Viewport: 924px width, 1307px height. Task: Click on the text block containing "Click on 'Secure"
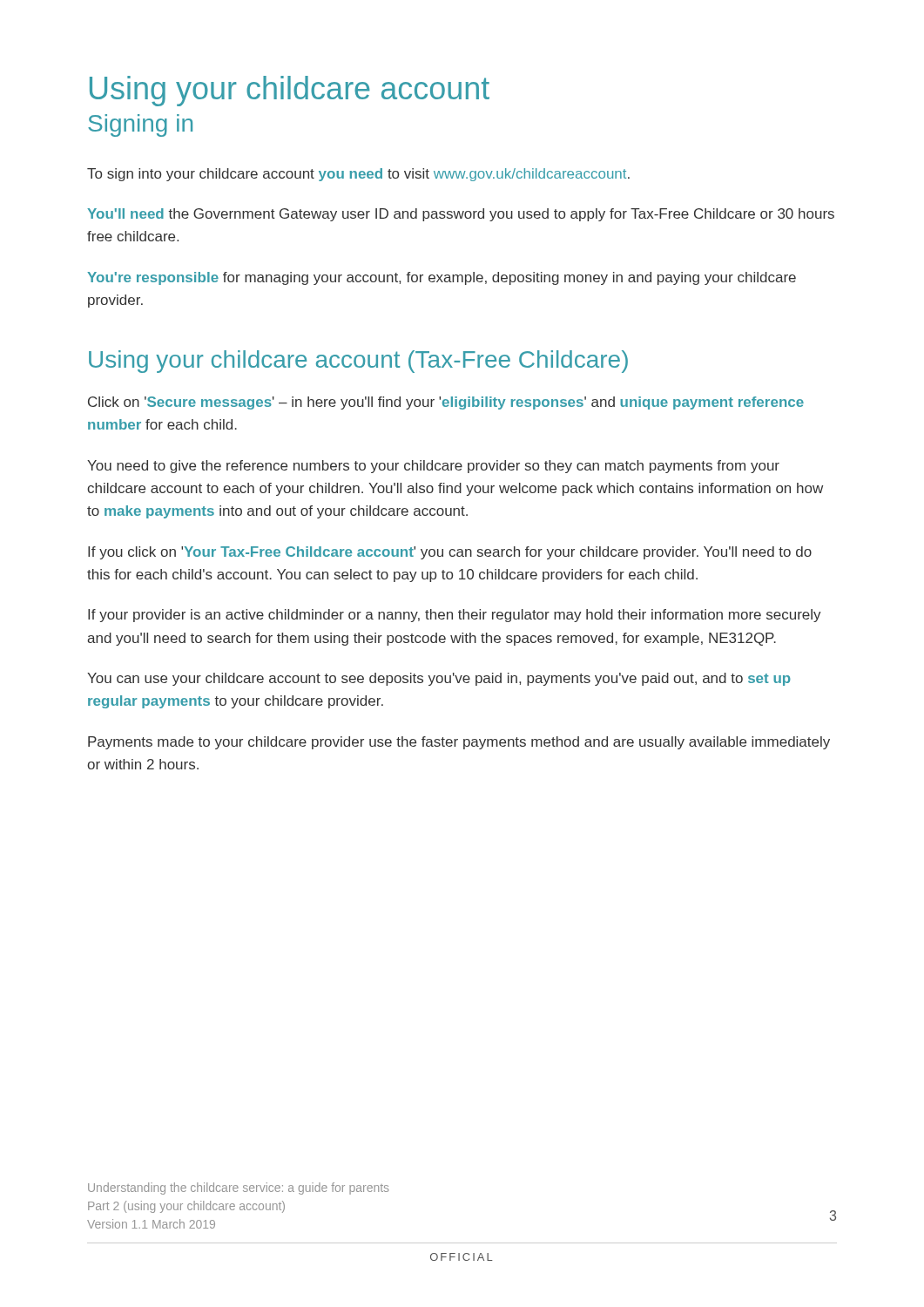(446, 414)
